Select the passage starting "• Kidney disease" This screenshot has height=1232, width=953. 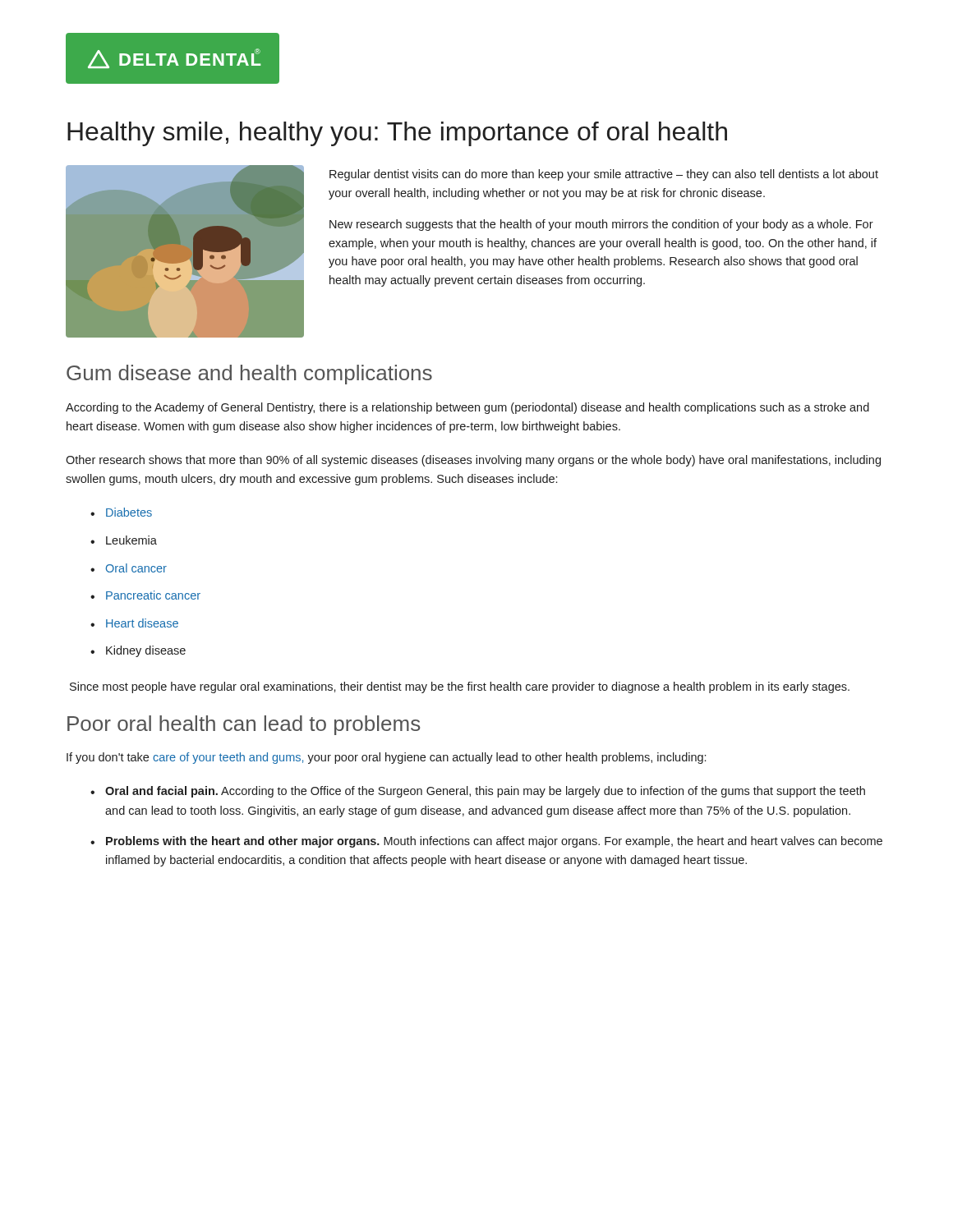pos(138,652)
